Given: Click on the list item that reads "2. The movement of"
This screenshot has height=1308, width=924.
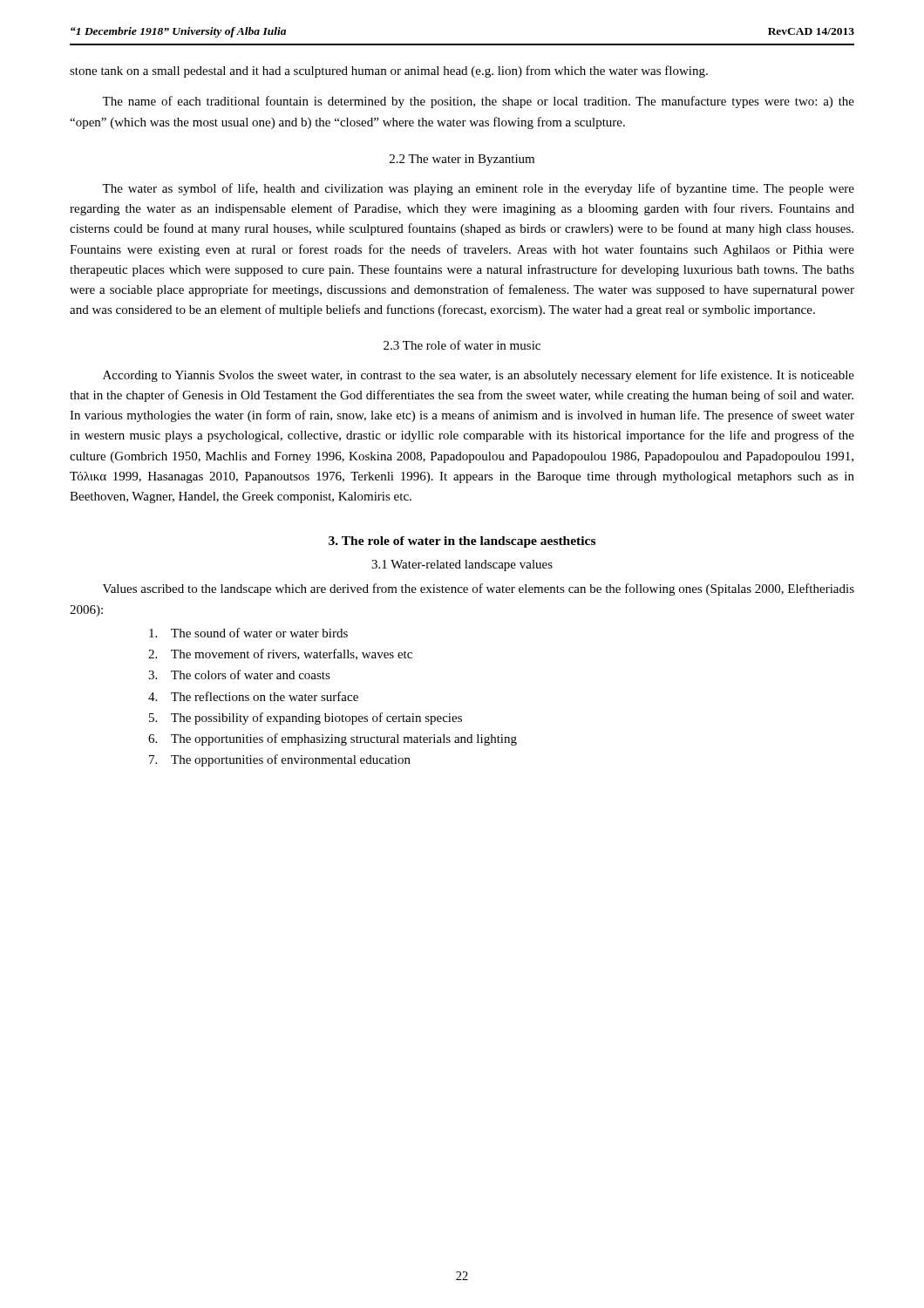Looking at the screenshot, I should coord(280,655).
